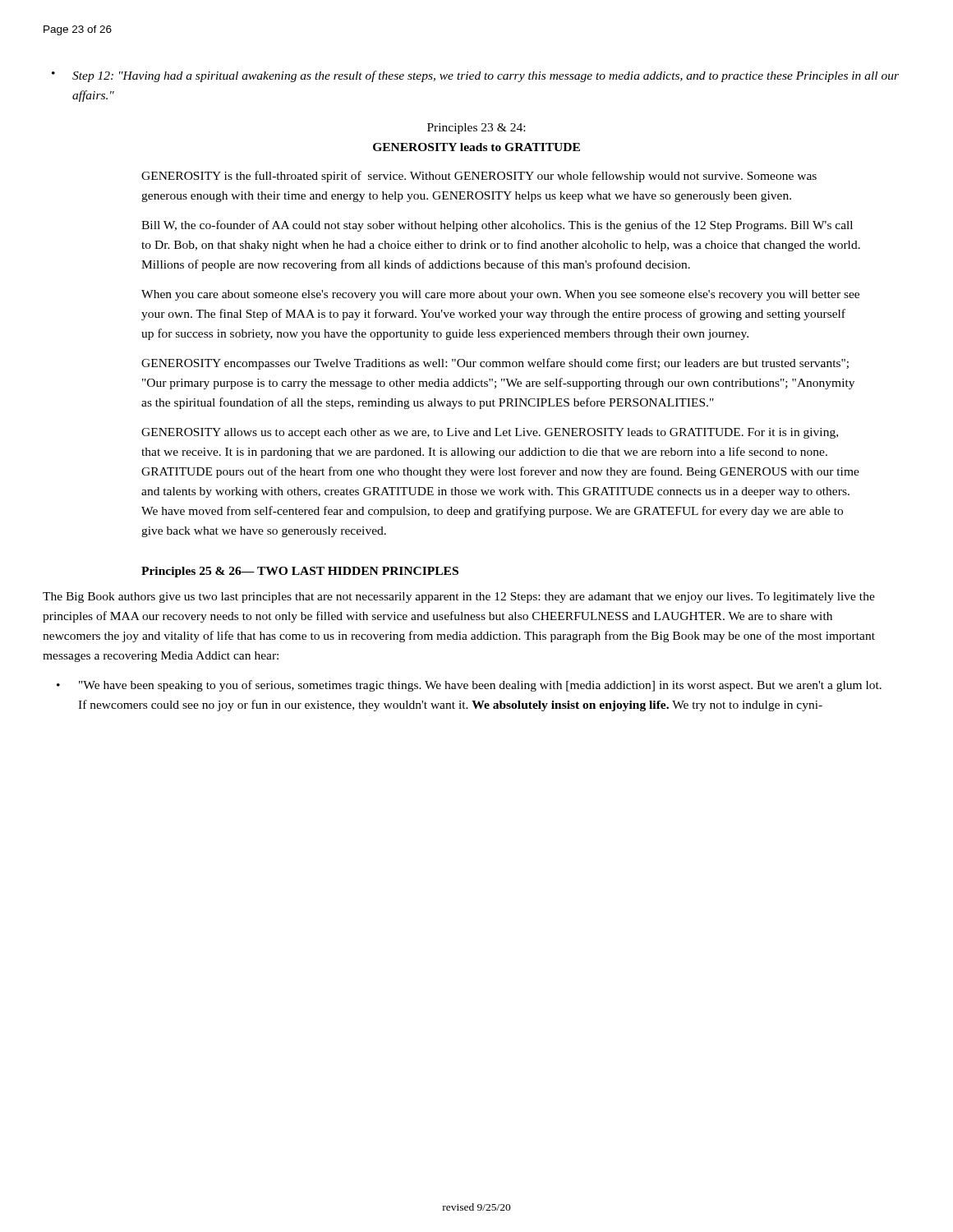Navigate to the text starting "When you care"

[x=501, y=313]
